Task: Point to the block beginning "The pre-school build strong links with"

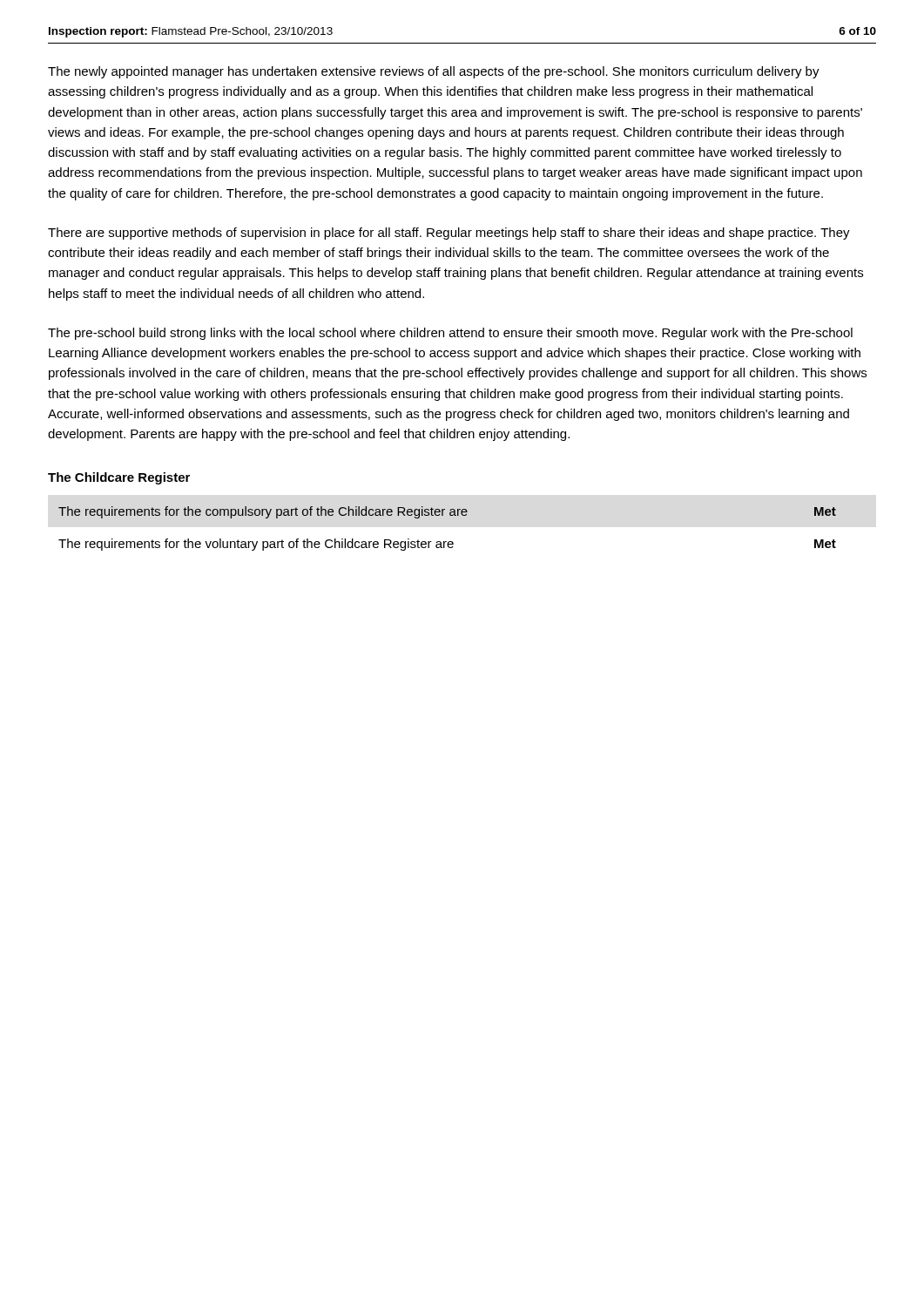Action: point(458,383)
